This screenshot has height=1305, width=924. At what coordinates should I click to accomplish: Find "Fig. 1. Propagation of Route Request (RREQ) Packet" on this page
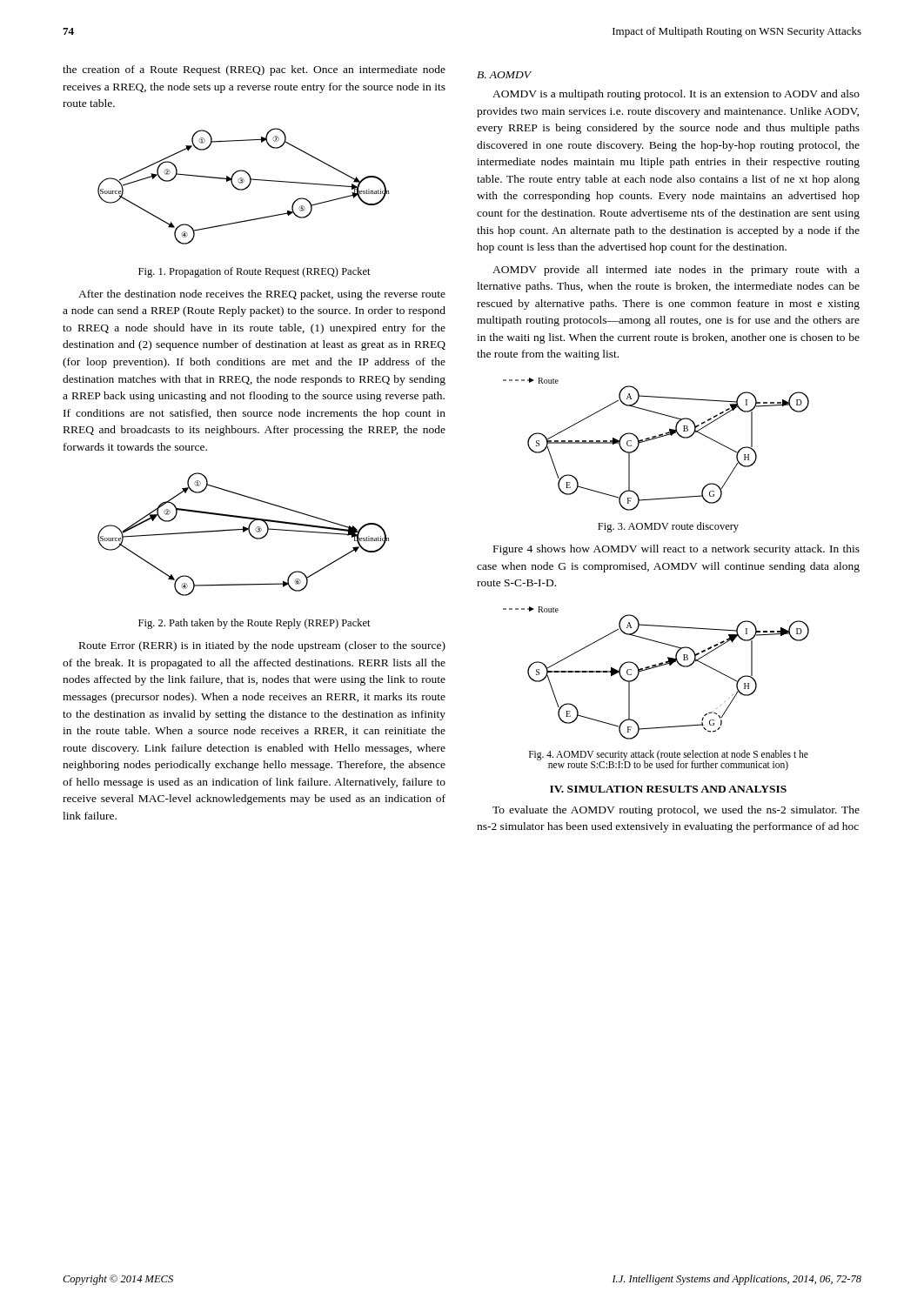(254, 271)
